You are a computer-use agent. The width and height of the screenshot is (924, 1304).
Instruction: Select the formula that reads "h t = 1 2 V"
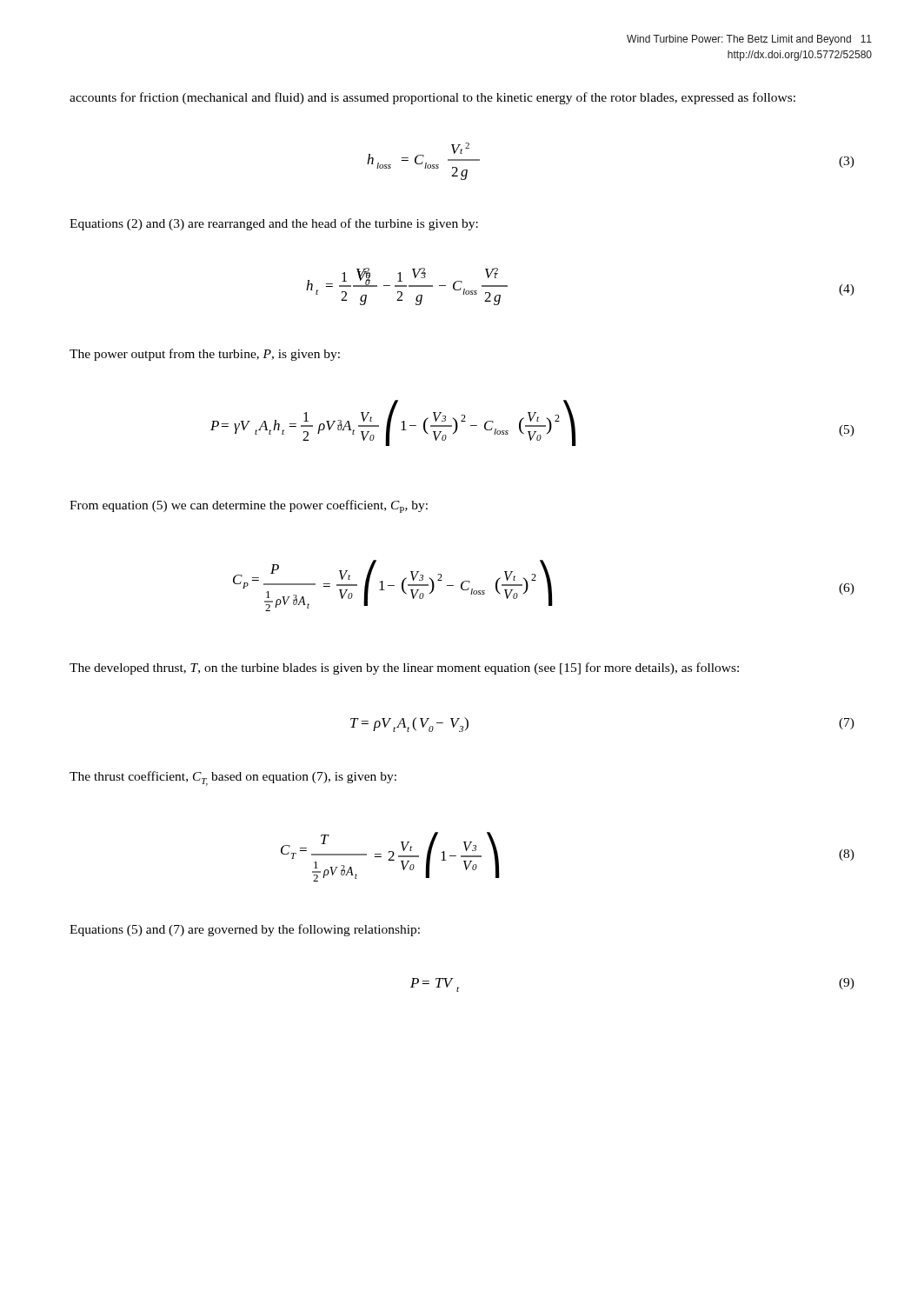400,286
